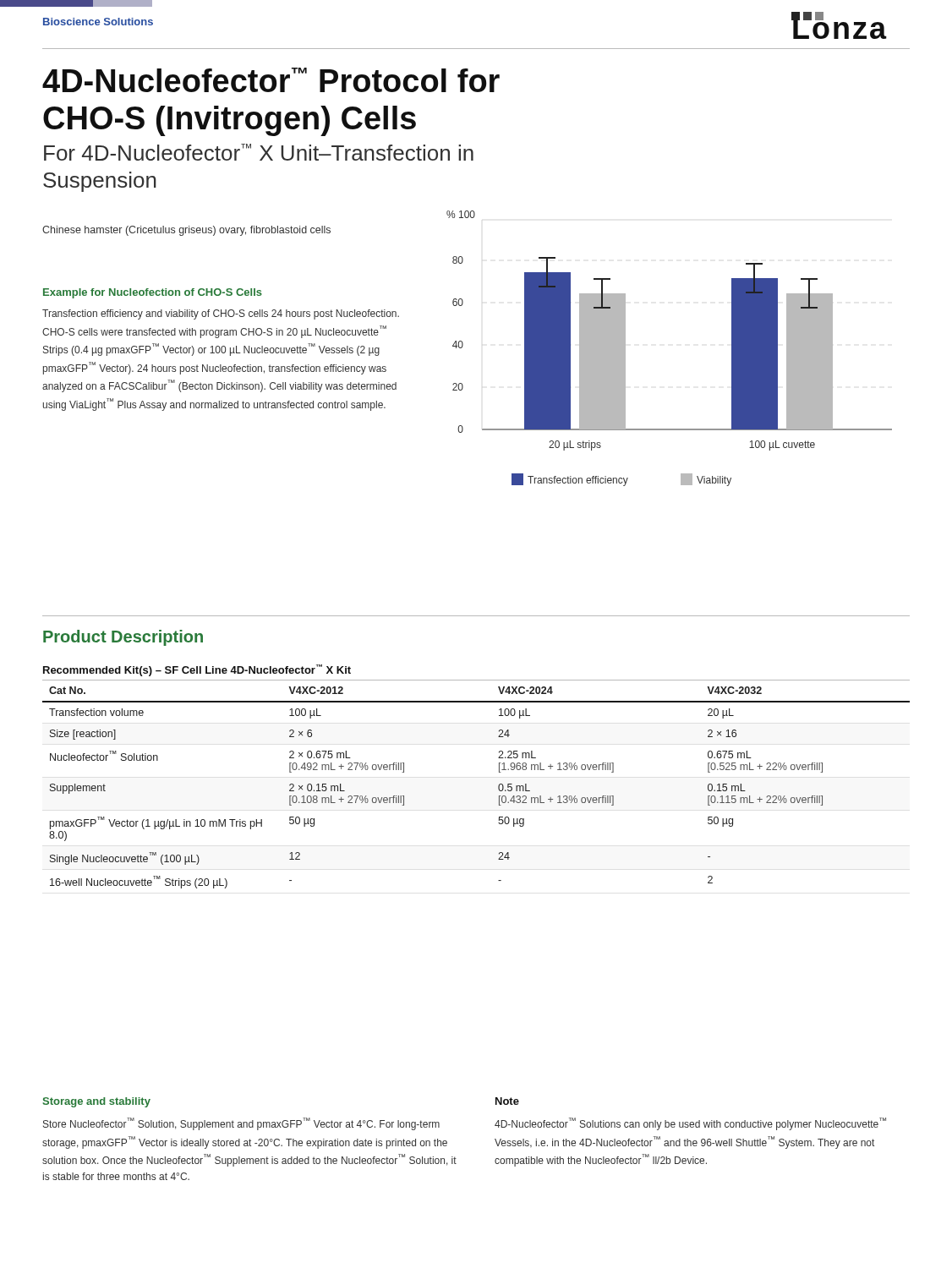Image resolution: width=952 pixels, height=1268 pixels.
Task: Find the table that mentions "100 µL"
Action: click(476, 787)
